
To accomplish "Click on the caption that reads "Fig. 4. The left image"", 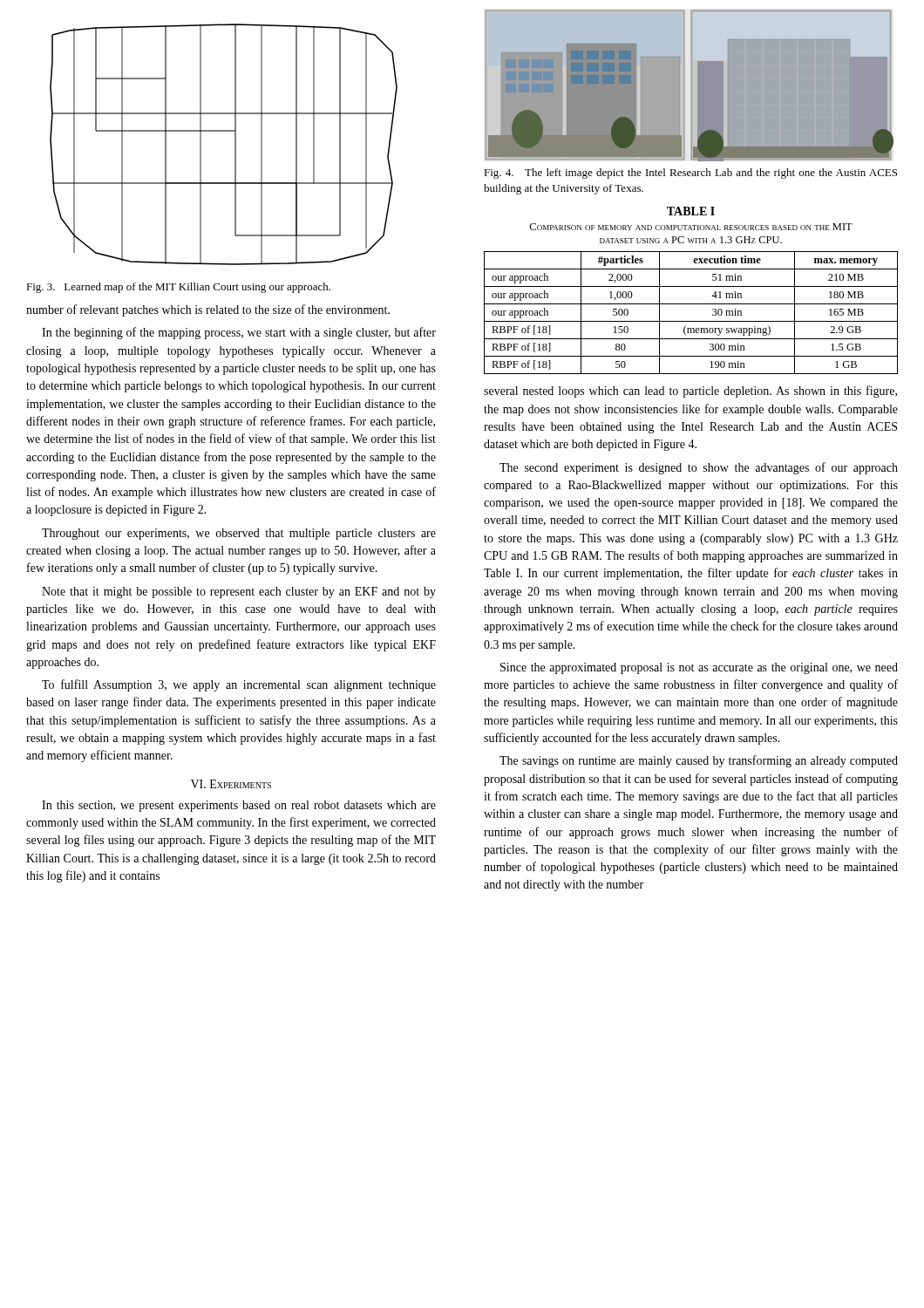I will tap(691, 181).
